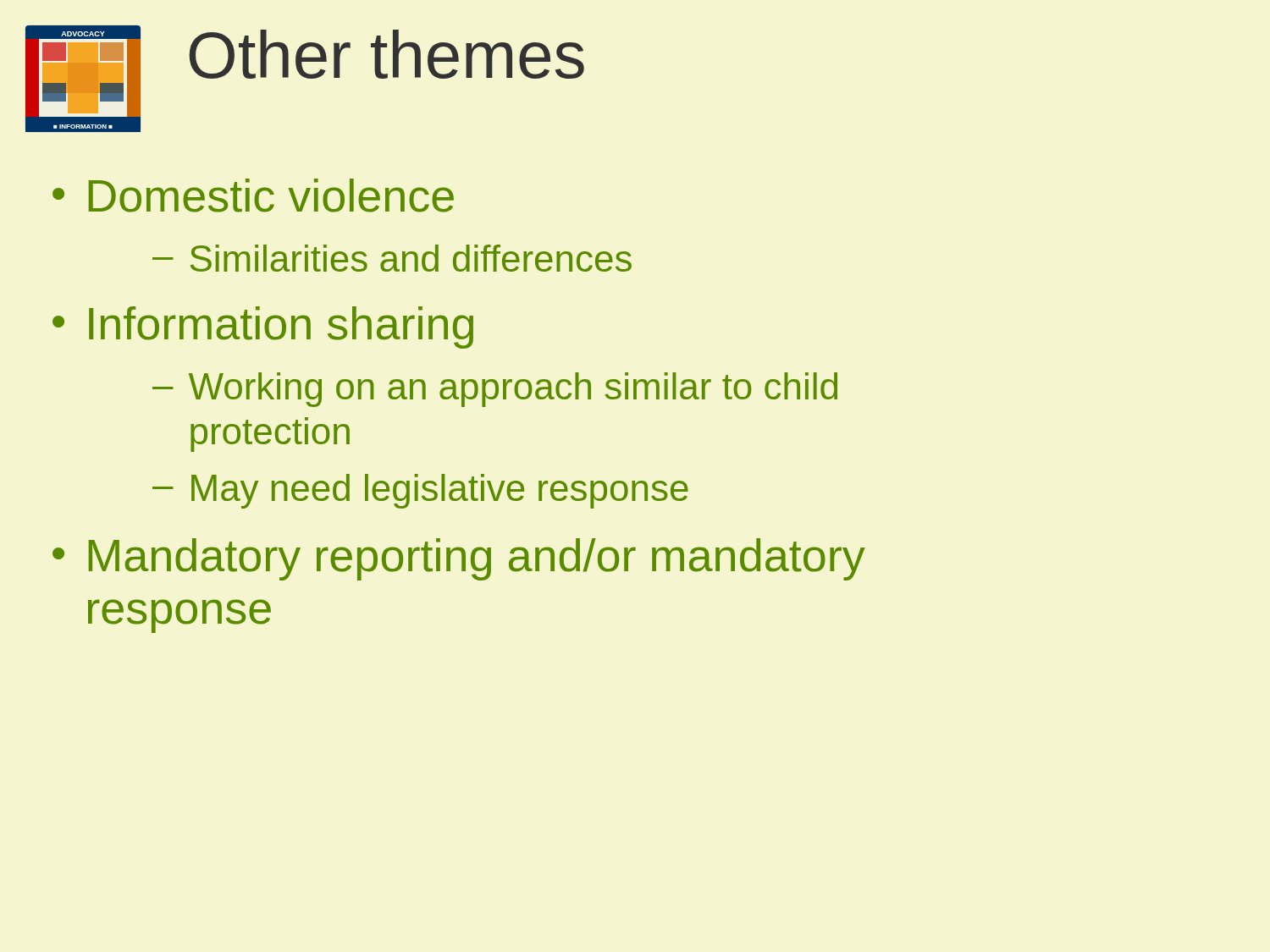Find the block starting "• Mandatory reporting and/or"
The image size is (1270, 952).
pyautogui.click(x=458, y=582)
